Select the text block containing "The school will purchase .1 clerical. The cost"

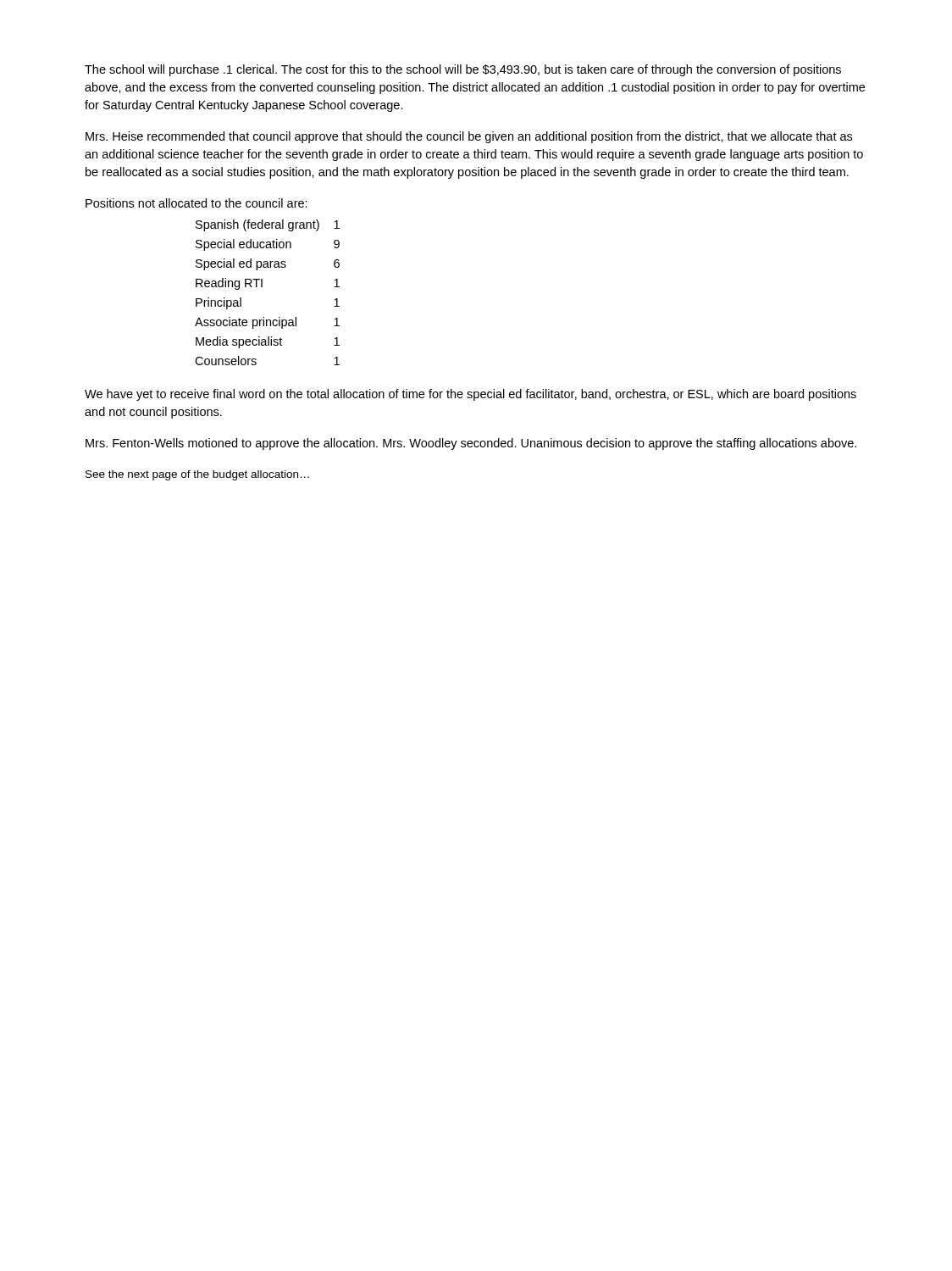point(475,87)
